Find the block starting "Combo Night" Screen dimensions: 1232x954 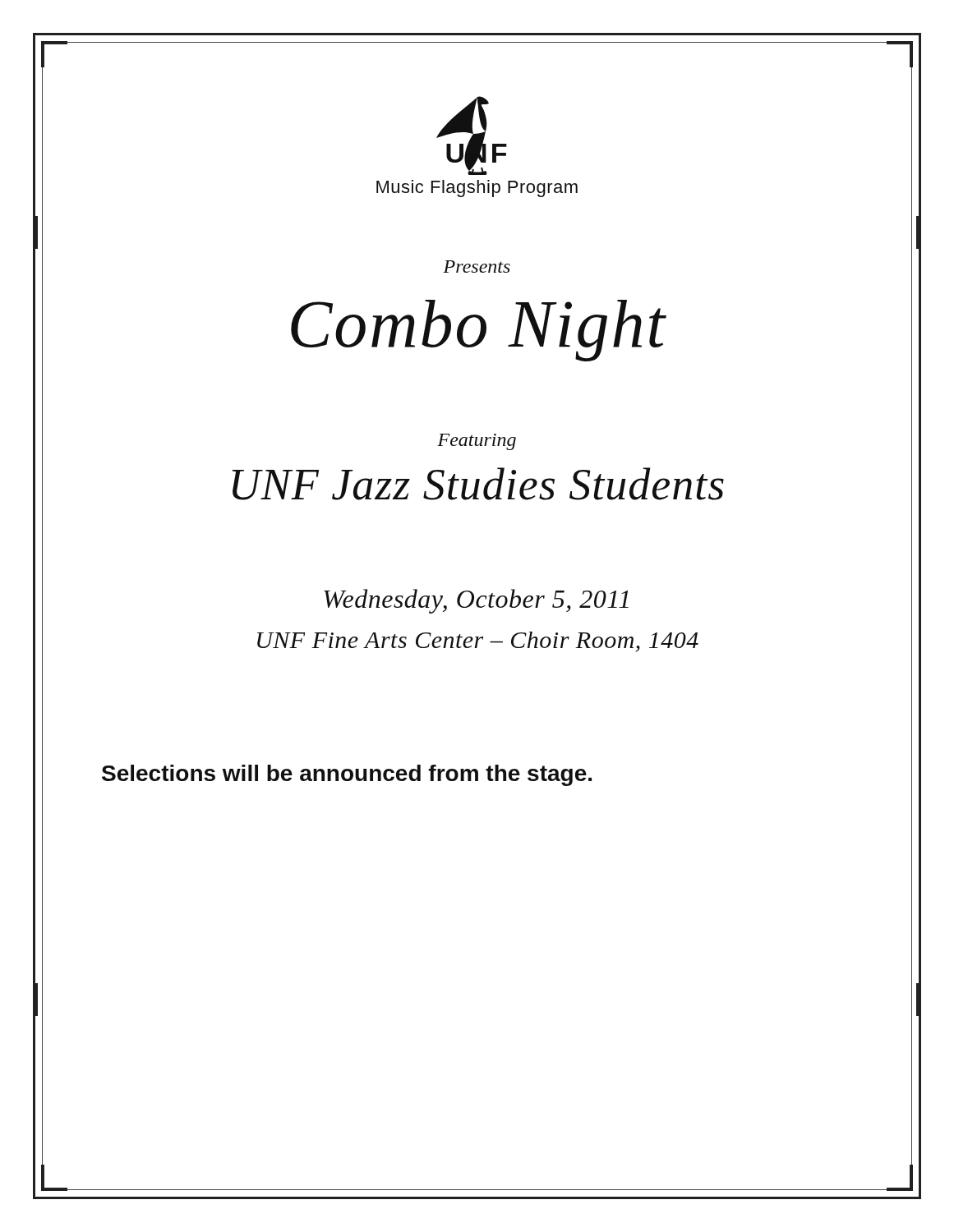click(477, 324)
